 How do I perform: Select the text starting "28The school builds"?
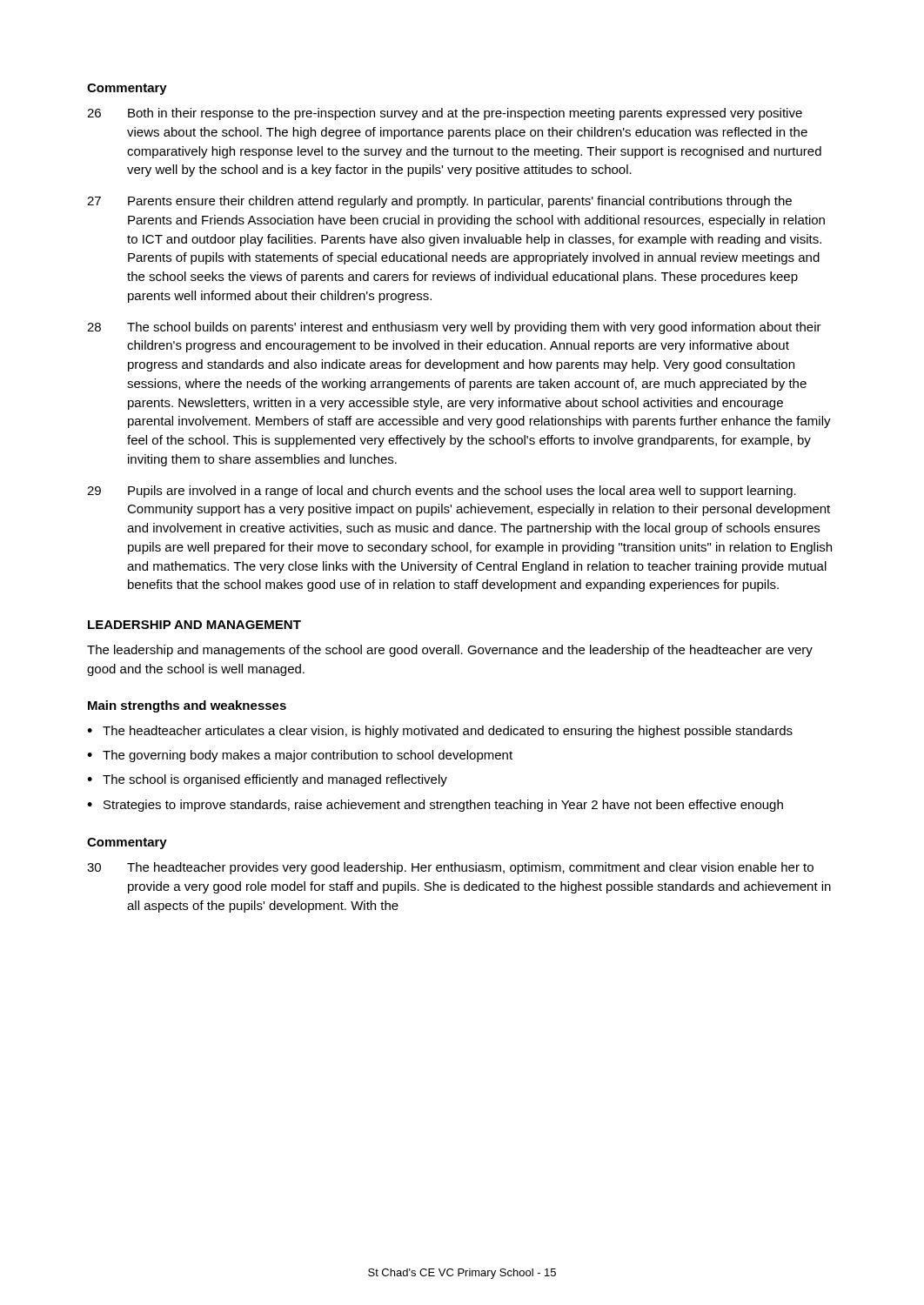(x=460, y=393)
